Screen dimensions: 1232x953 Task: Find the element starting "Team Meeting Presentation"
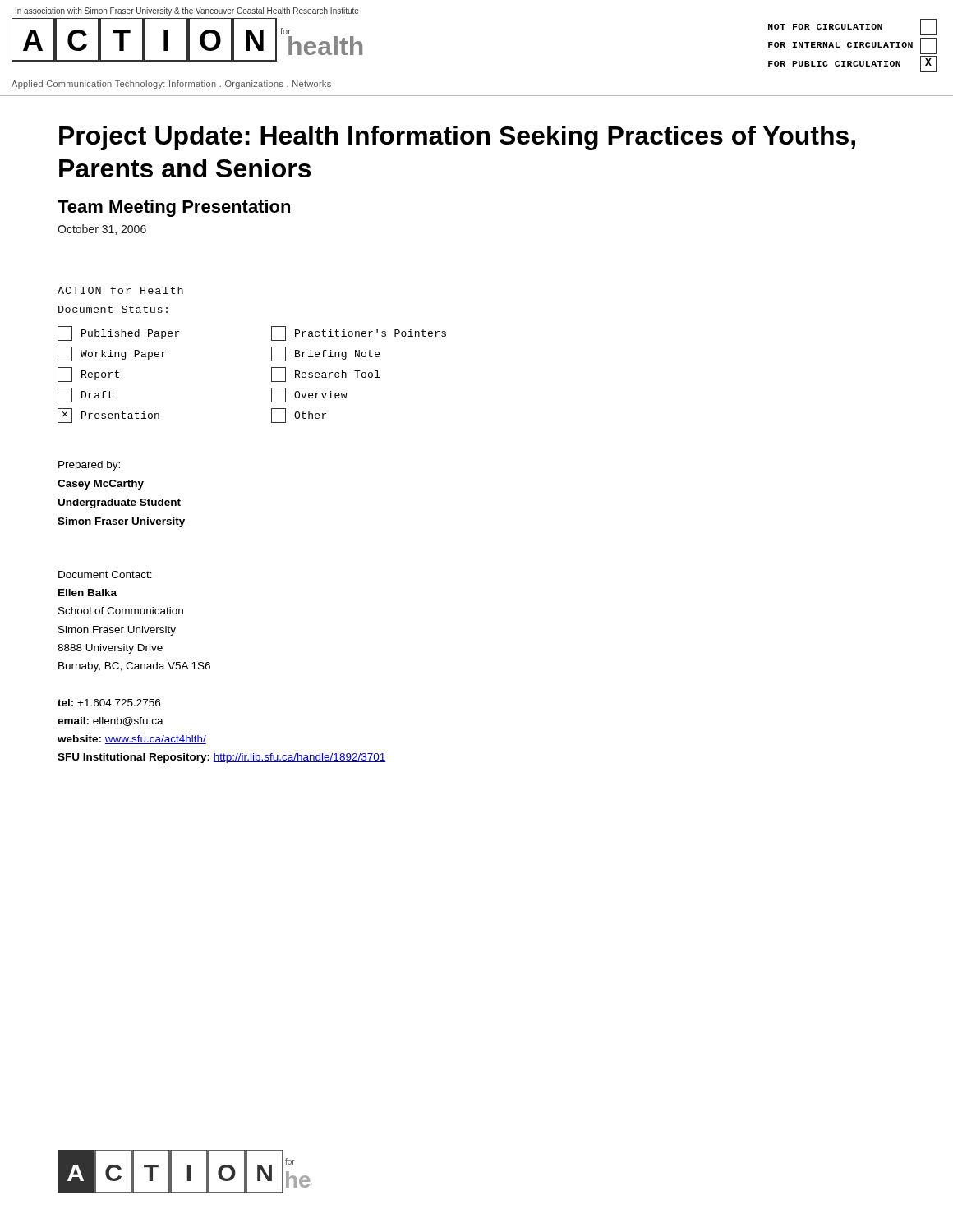coord(174,207)
